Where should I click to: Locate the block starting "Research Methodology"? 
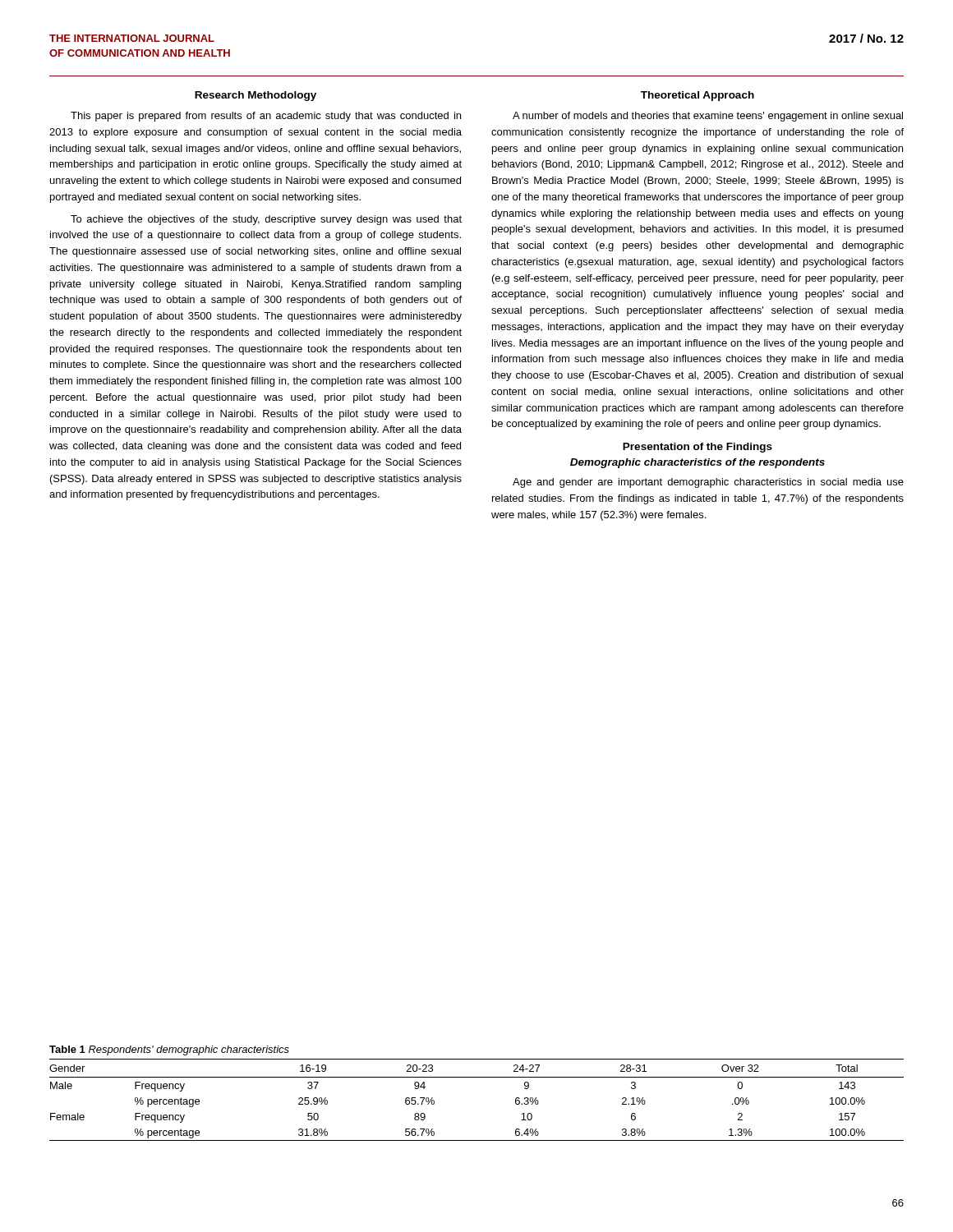[x=255, y=95]
